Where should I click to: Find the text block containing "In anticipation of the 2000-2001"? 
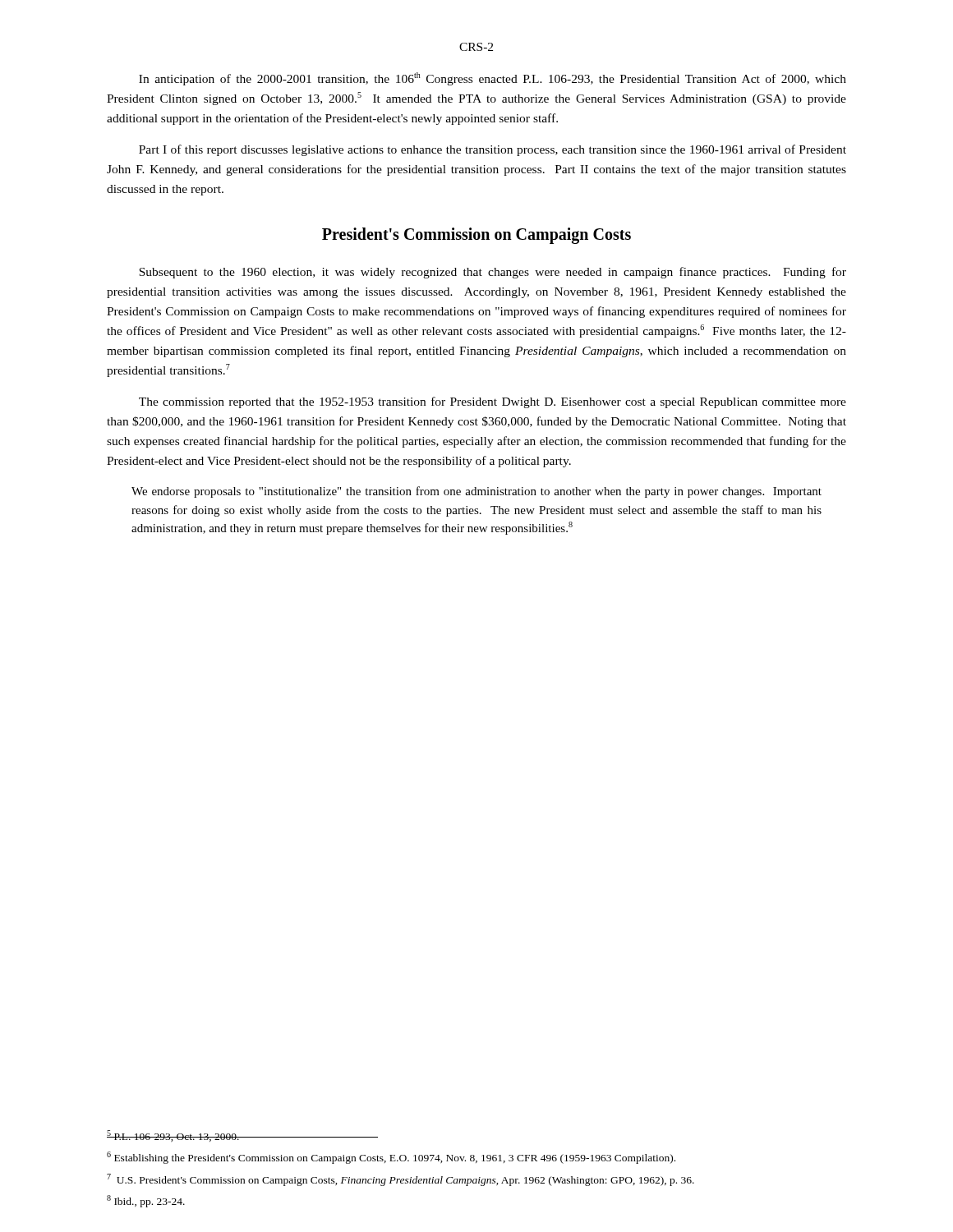(x=476, y=99)
